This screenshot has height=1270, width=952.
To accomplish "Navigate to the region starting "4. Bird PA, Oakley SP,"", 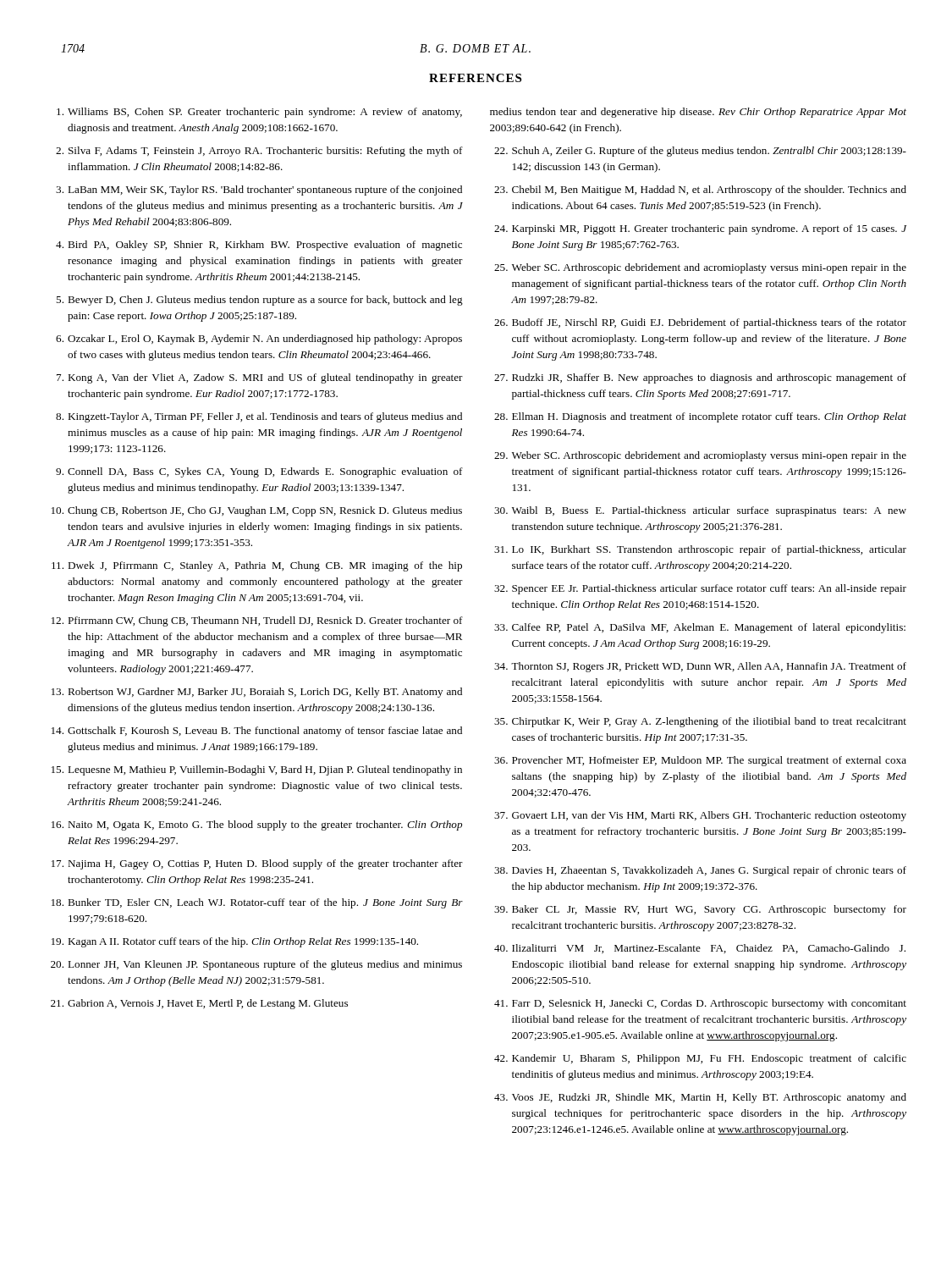I will [x=254, y=260].
